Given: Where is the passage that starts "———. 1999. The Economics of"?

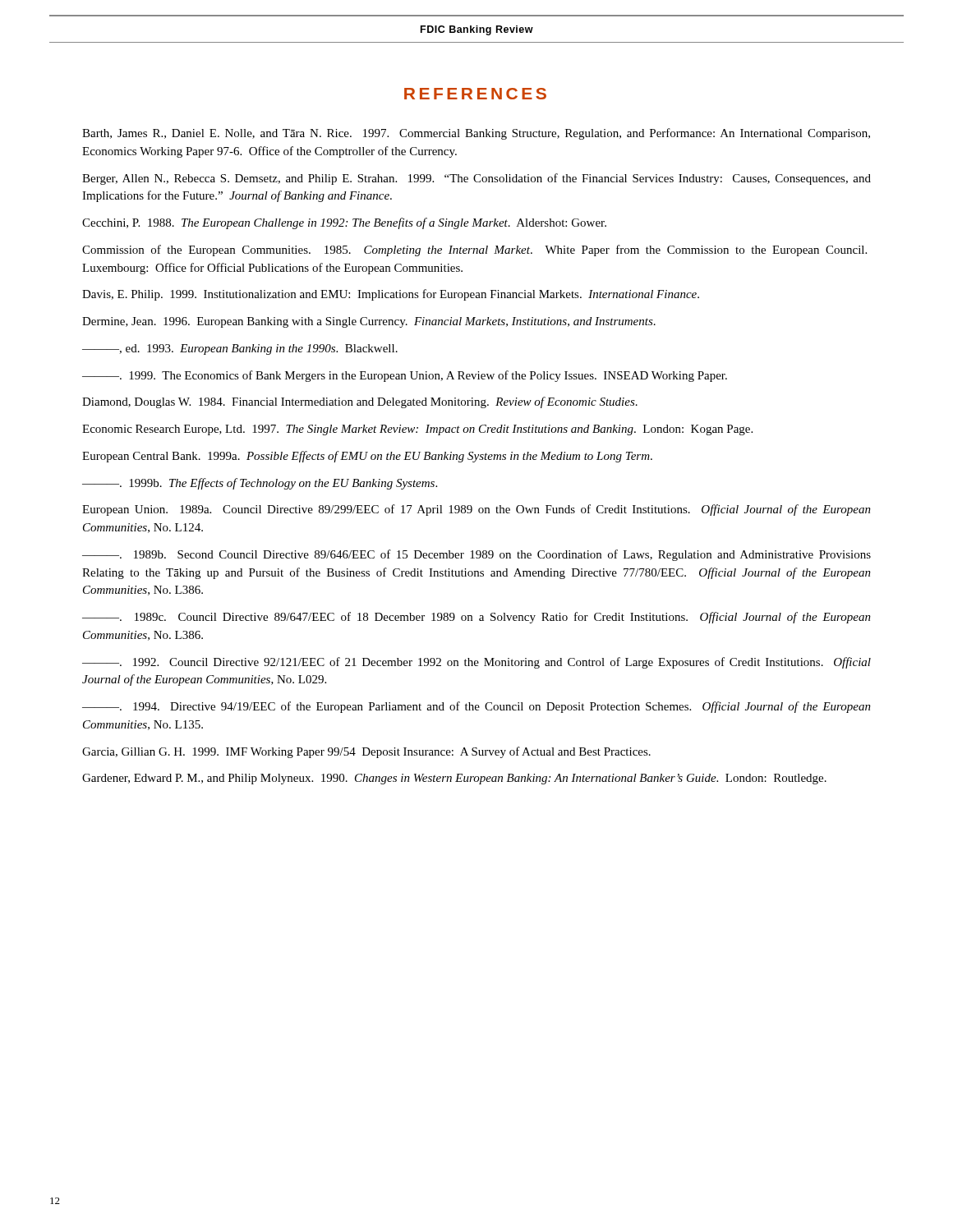Looking at the screenshot, I should point(476,376).
